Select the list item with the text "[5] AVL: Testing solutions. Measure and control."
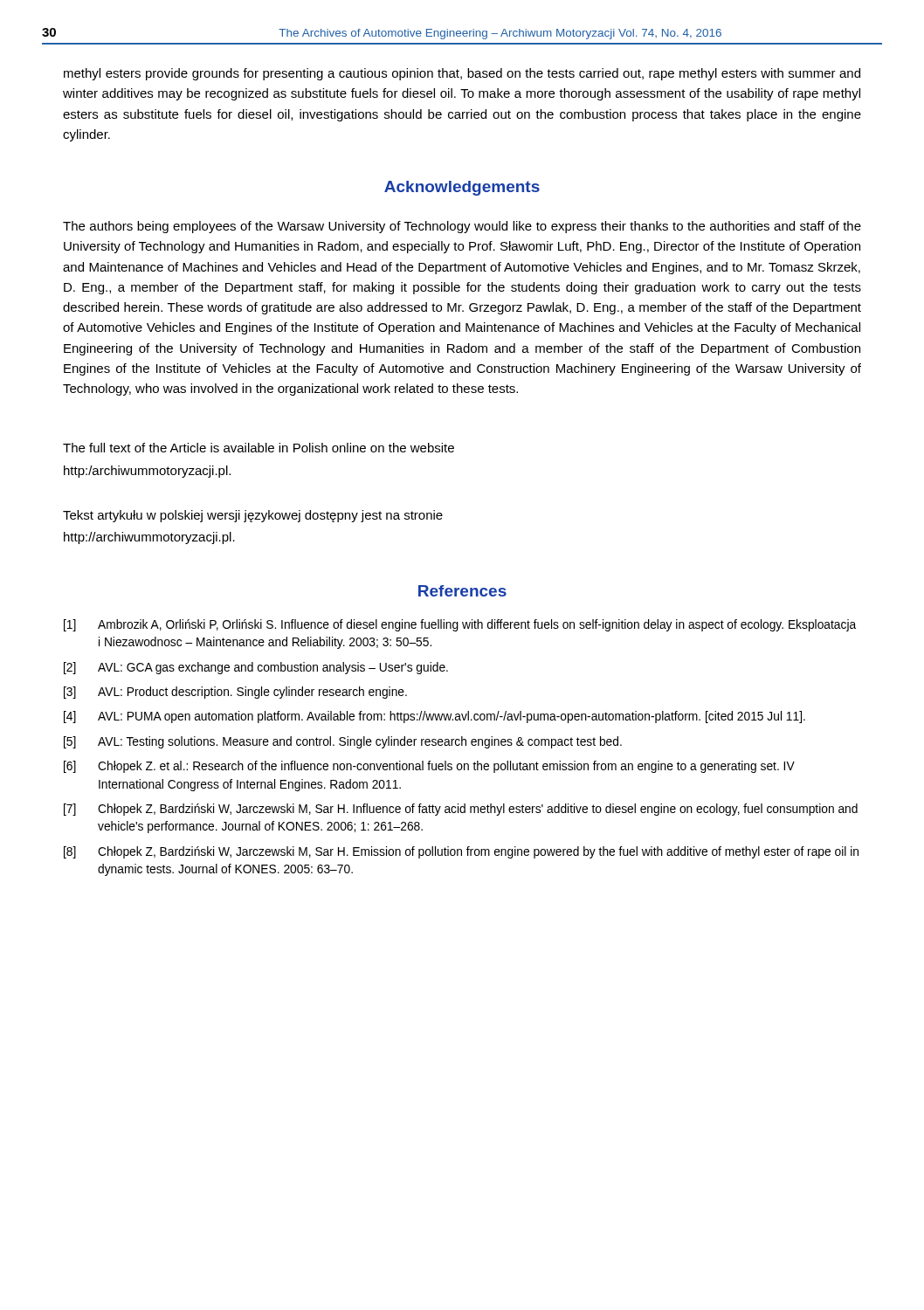 [462, 742]
